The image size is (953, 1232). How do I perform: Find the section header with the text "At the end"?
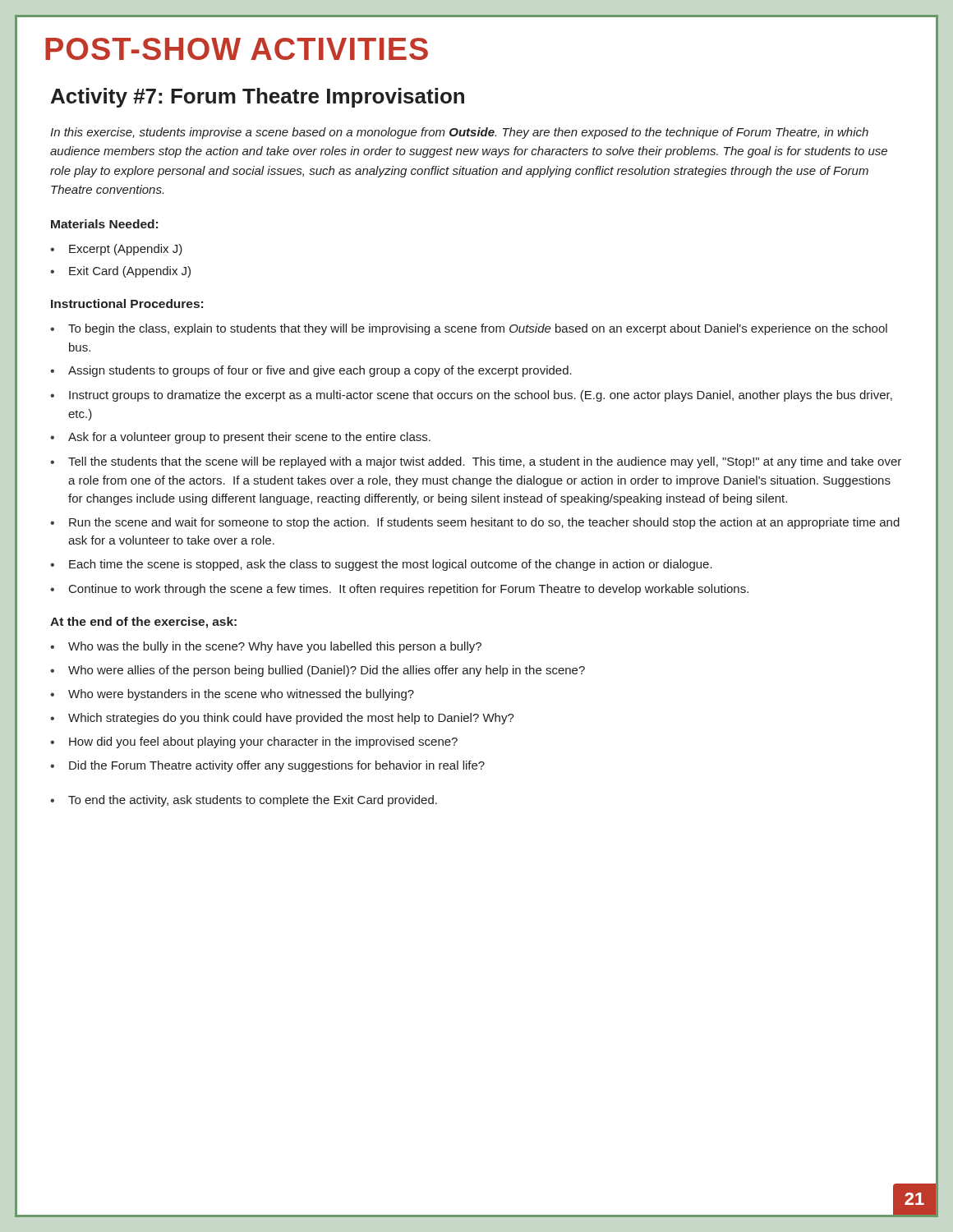tap(143, 623)
